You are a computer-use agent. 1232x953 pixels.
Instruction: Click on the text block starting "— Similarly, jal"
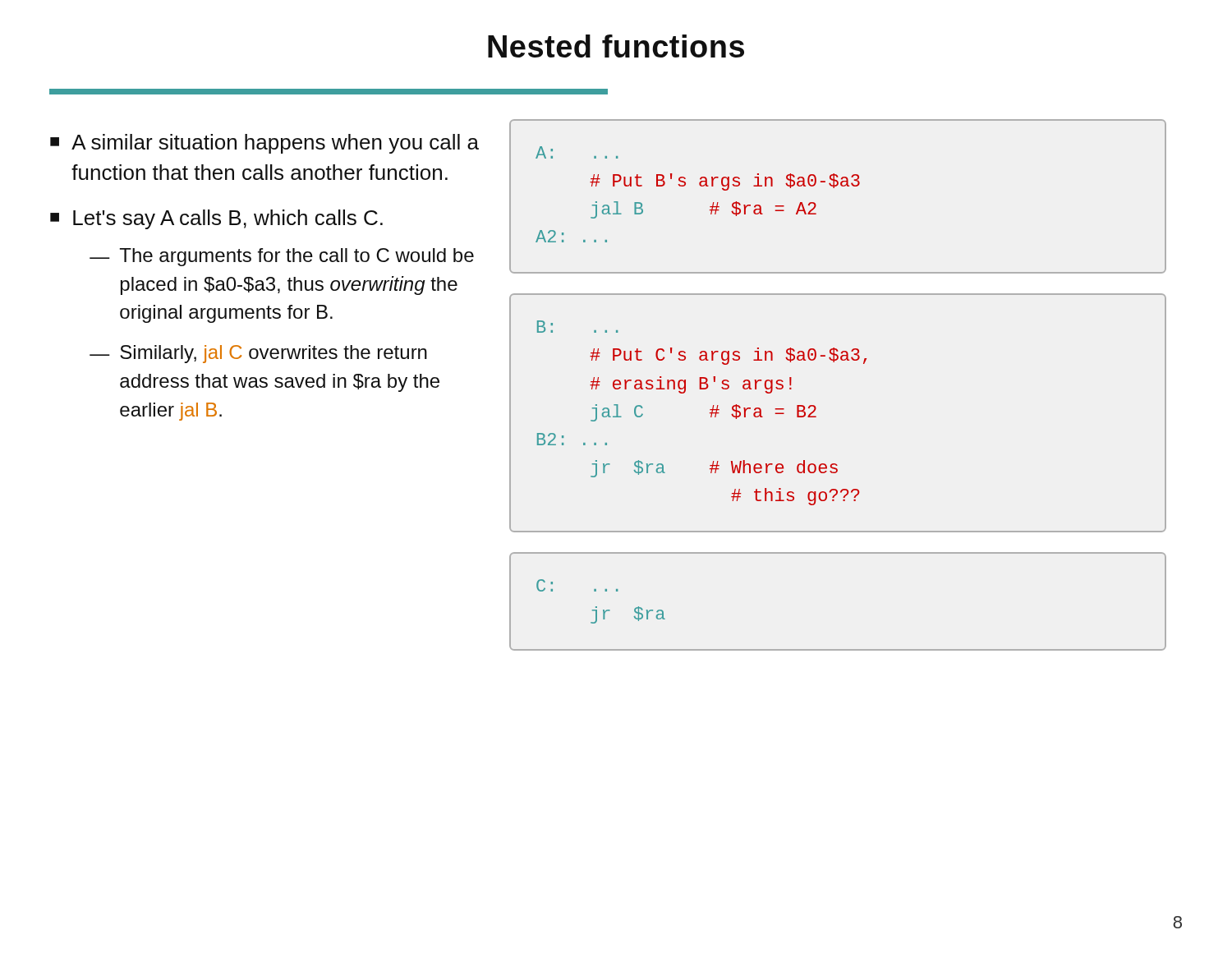[x=291, y=381]
